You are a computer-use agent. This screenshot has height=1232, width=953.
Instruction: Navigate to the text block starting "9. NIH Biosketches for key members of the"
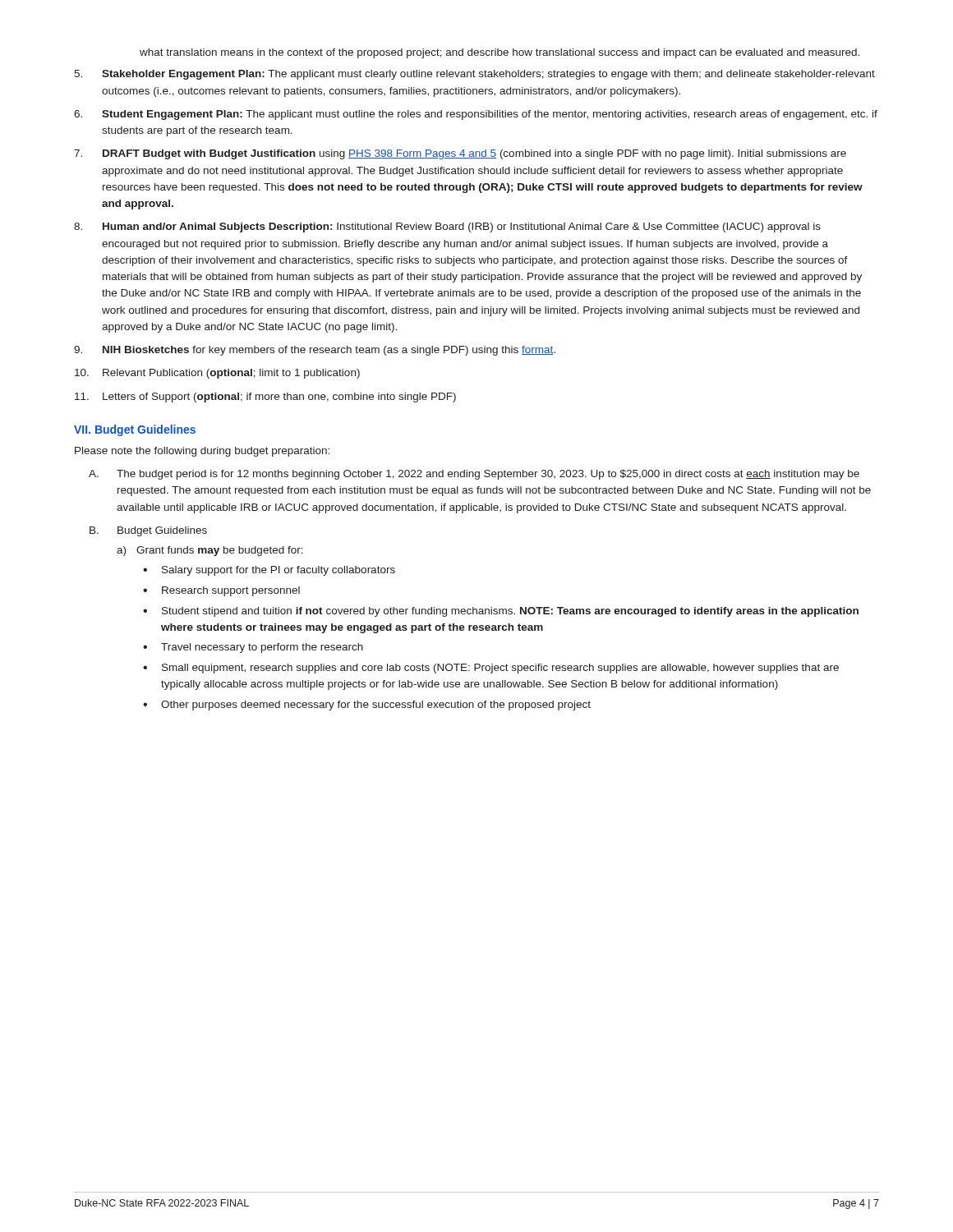[476, 350]
